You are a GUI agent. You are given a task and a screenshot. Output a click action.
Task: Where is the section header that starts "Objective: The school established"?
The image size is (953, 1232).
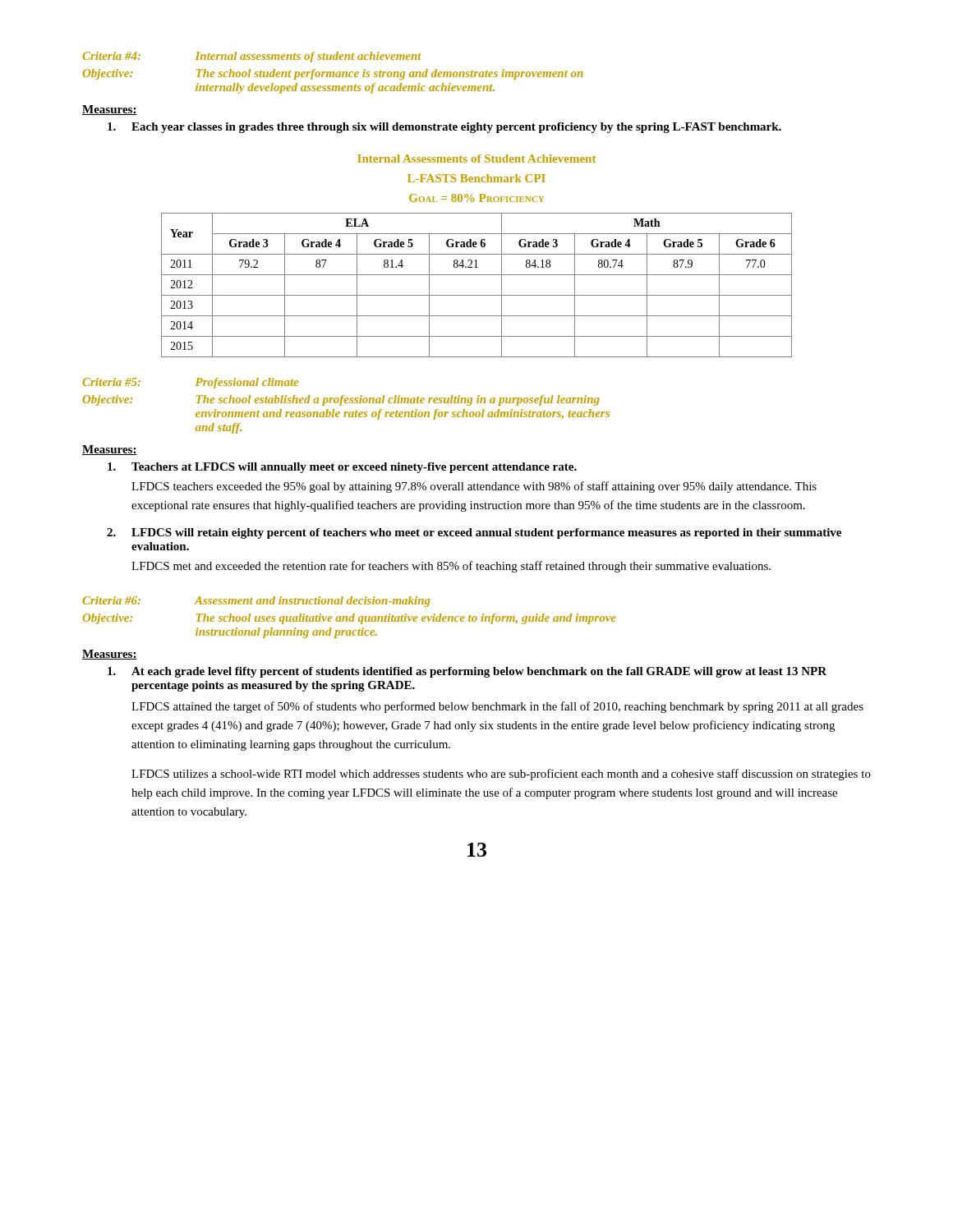pyautogui.click(x=476, y=414)
